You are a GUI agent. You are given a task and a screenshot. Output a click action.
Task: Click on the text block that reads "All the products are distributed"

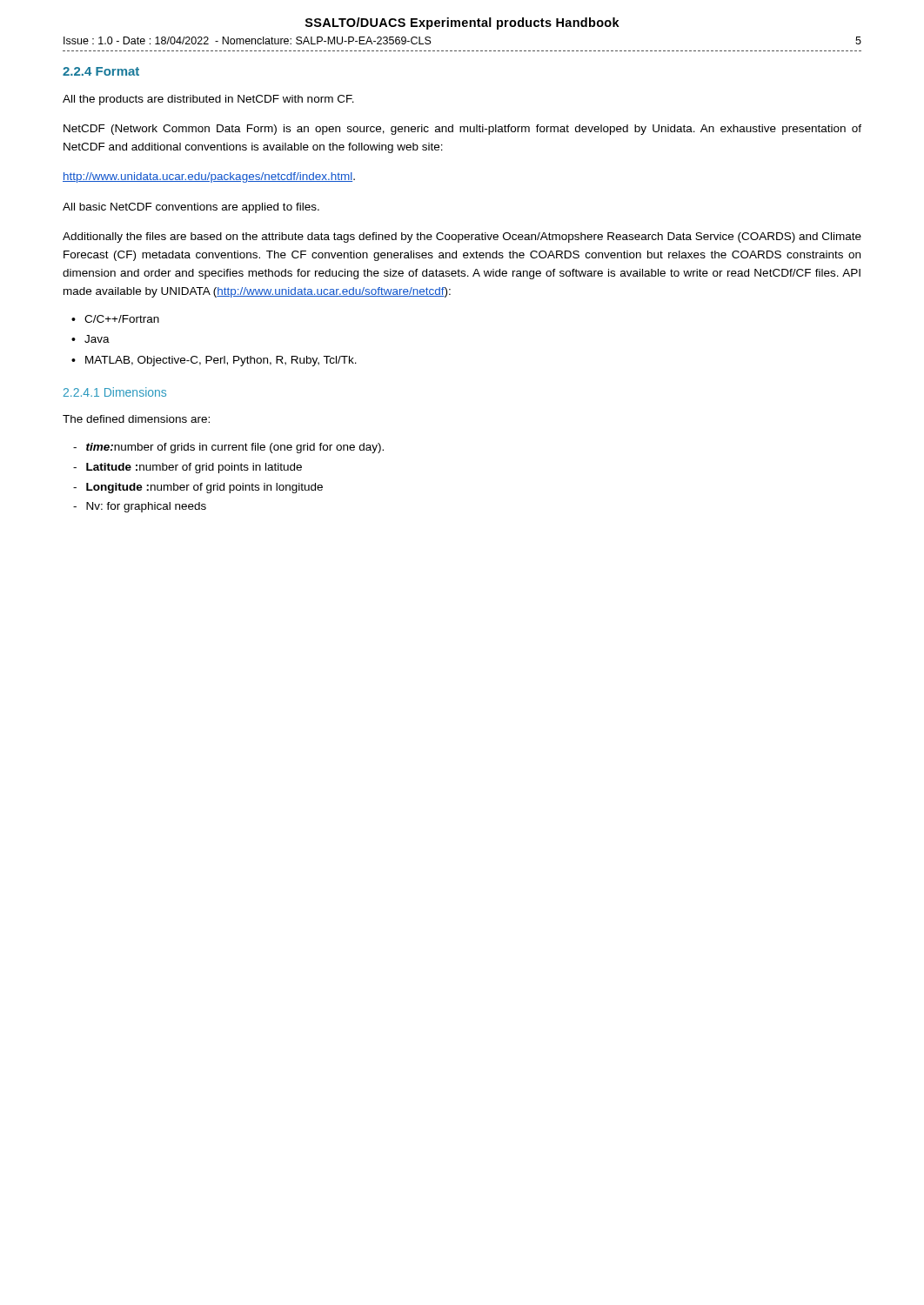click(x=208, y=100)
